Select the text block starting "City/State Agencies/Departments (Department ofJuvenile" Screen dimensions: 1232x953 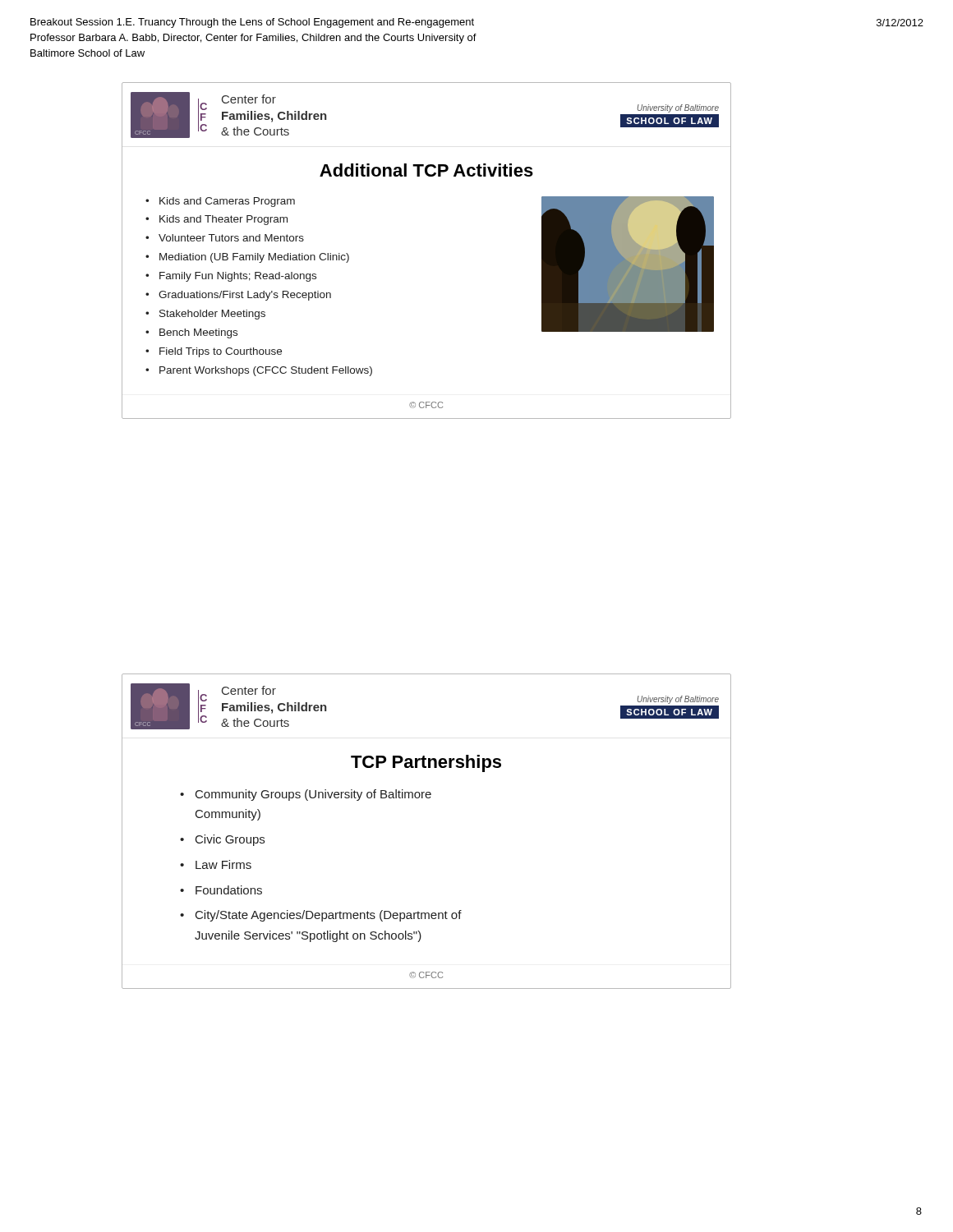[328, 925]
